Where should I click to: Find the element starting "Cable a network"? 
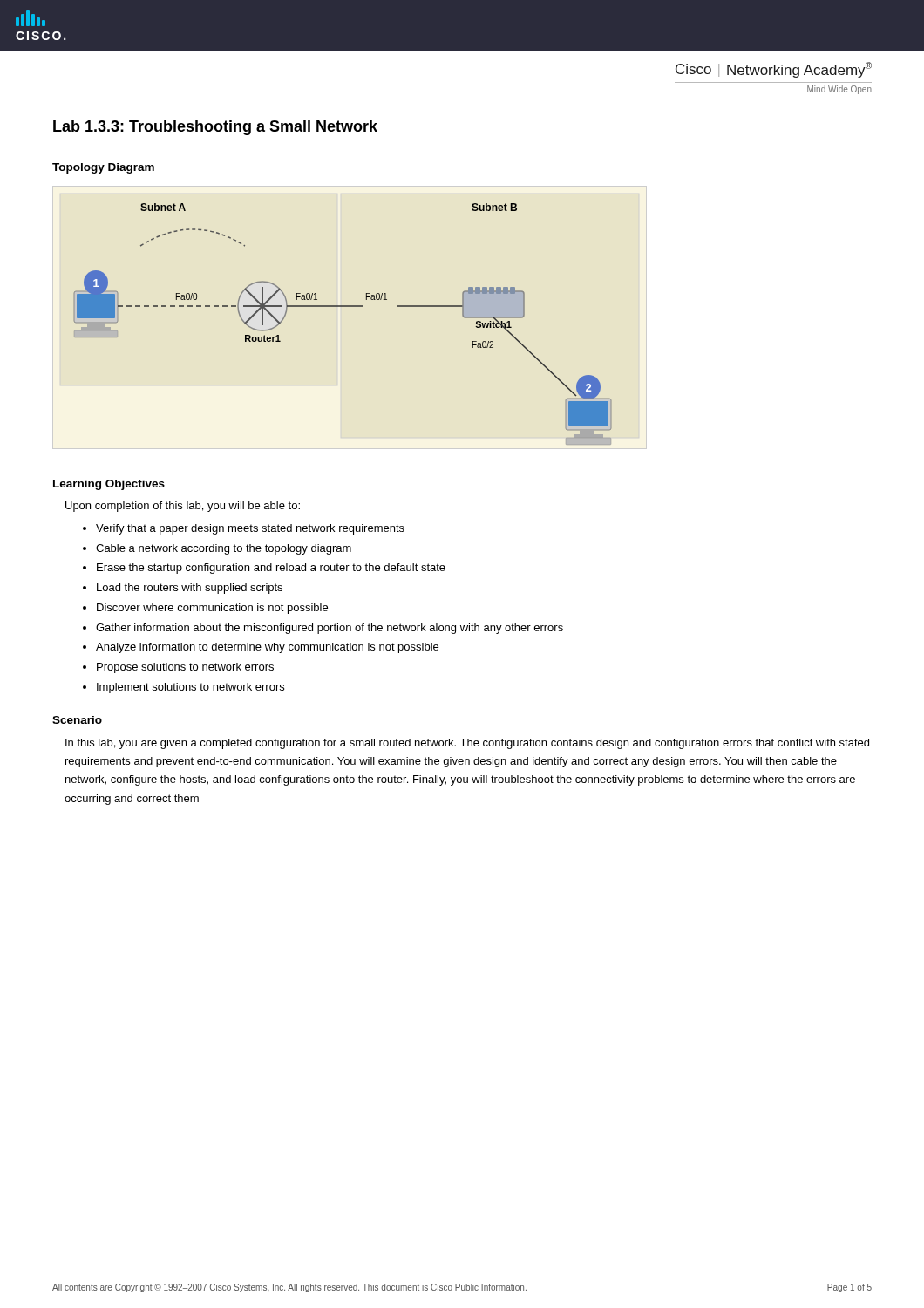point(224,548)
